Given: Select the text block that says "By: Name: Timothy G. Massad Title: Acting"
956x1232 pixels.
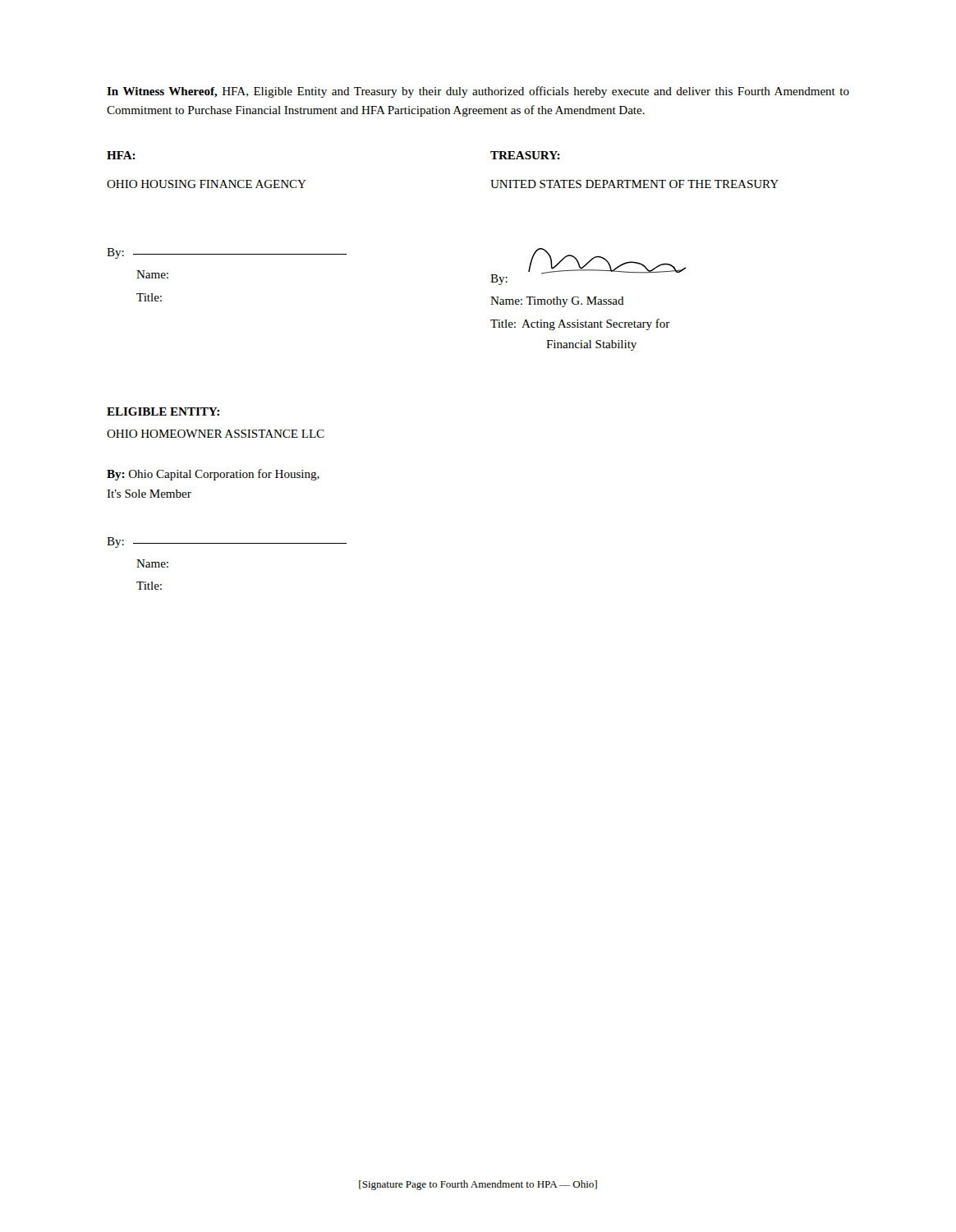Looking at the screenshot, I should 588,267.
